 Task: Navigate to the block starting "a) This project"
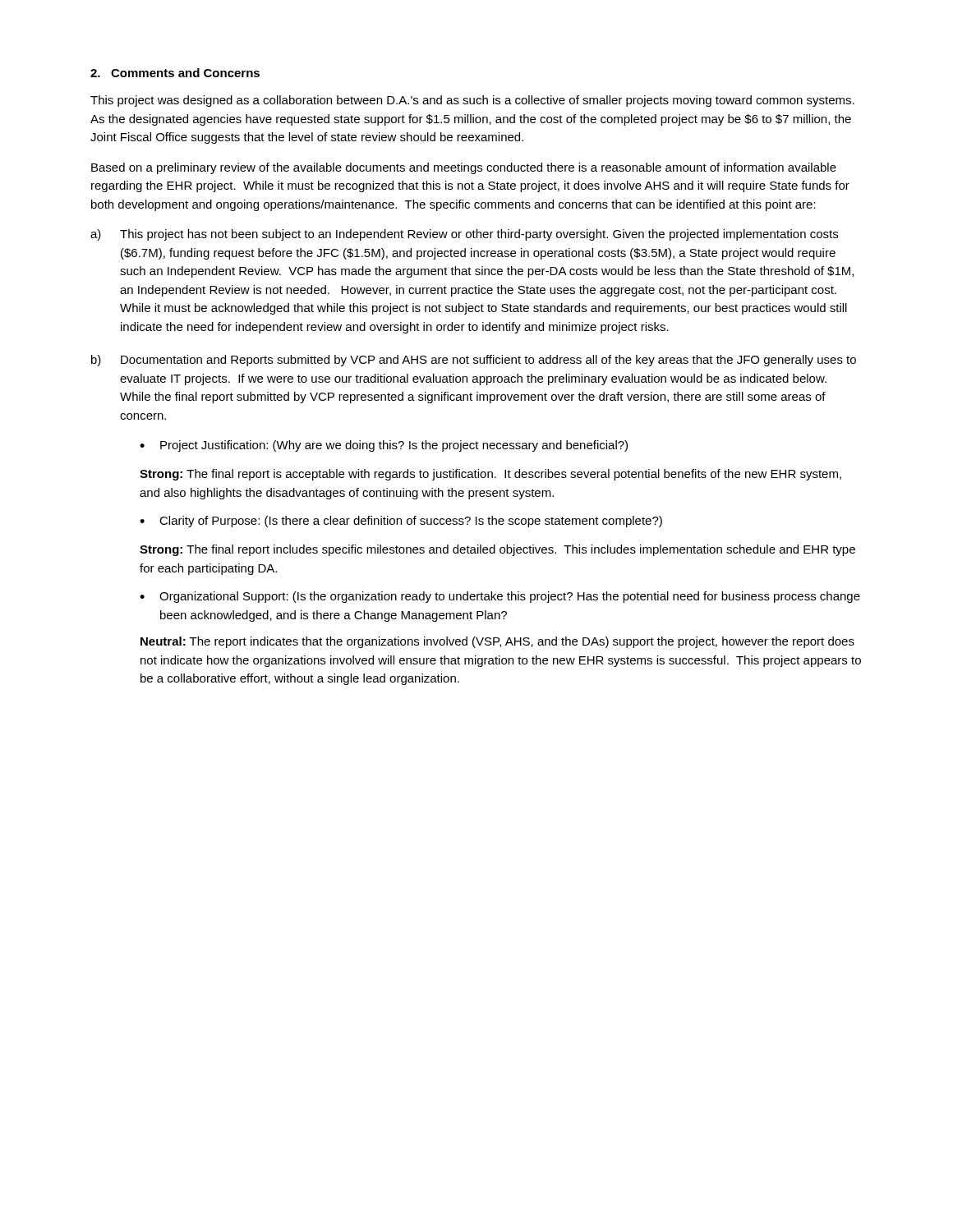point(476,281)
